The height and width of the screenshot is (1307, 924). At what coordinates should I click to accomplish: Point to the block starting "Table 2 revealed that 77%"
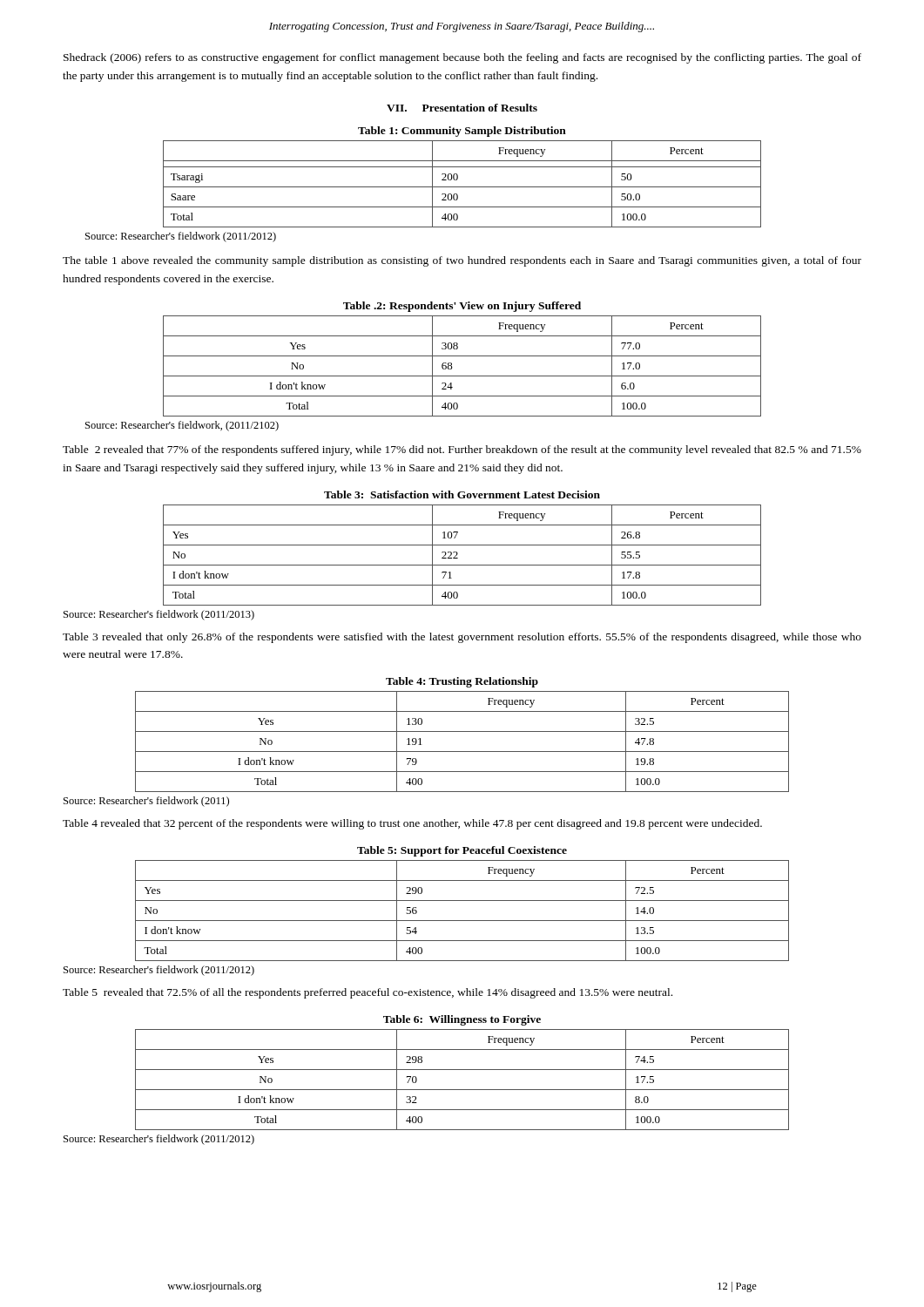click(x=462, y=458)
